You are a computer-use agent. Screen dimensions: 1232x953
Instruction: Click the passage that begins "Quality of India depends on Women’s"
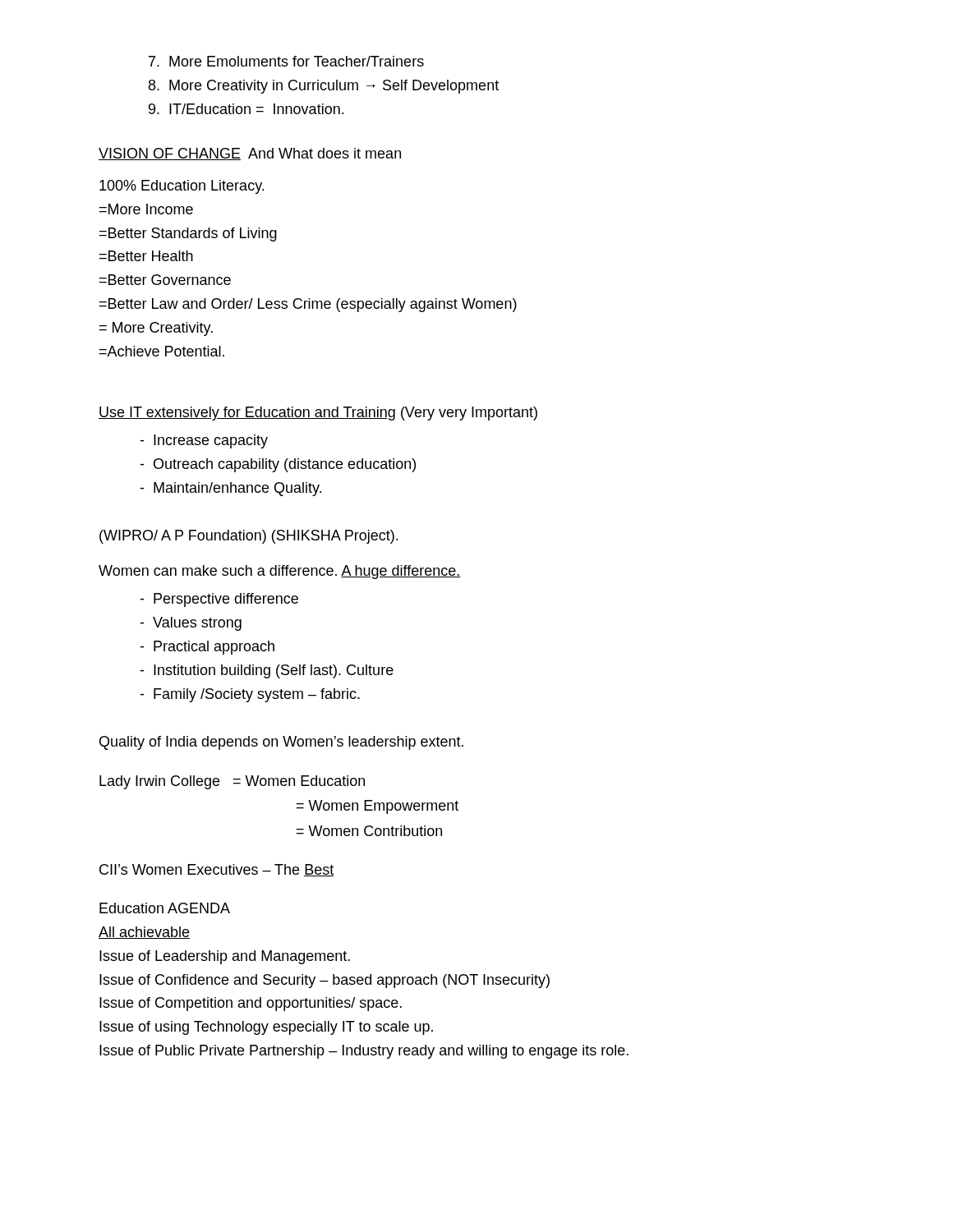282,741
